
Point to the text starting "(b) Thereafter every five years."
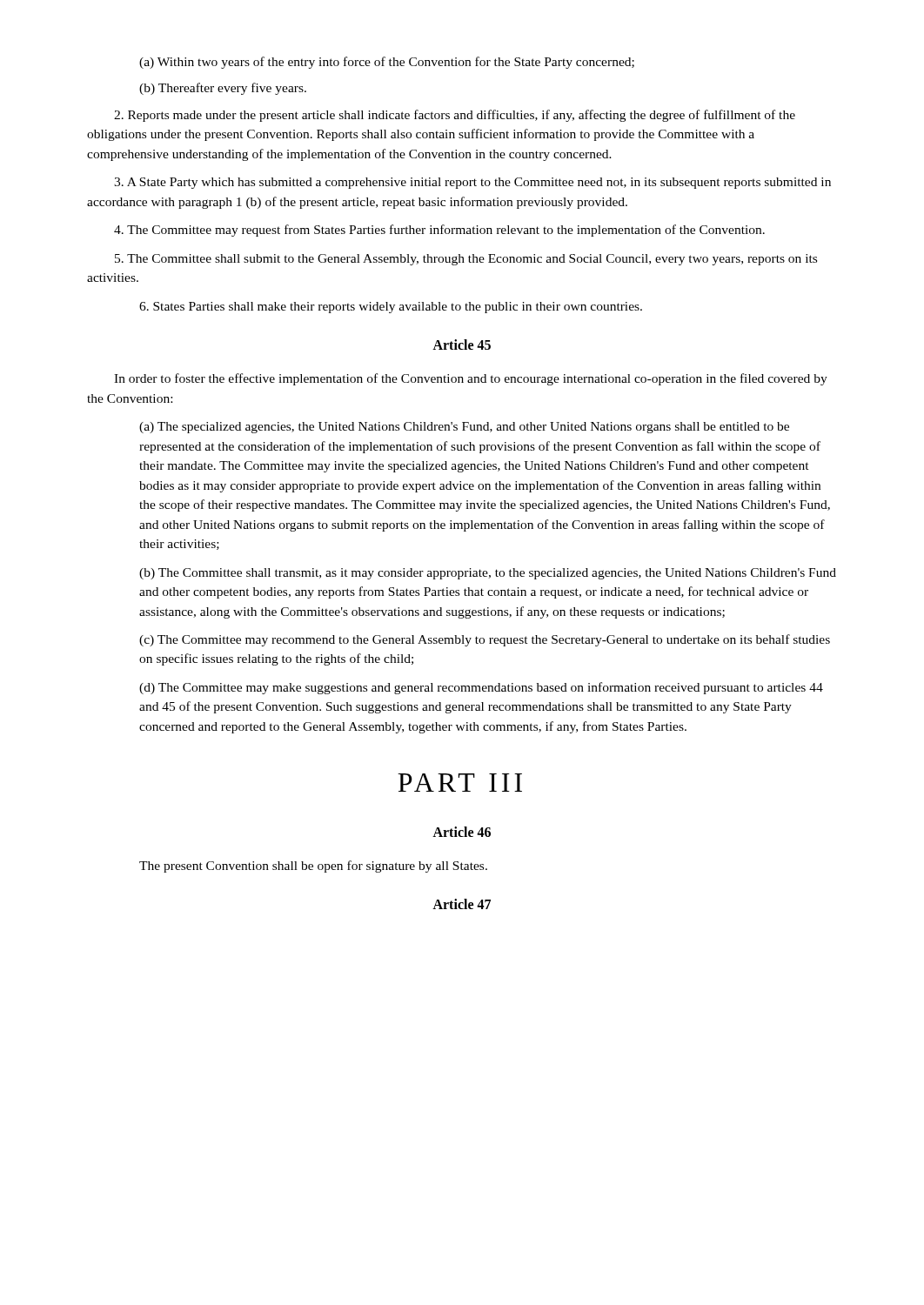[x=223, y=88]
